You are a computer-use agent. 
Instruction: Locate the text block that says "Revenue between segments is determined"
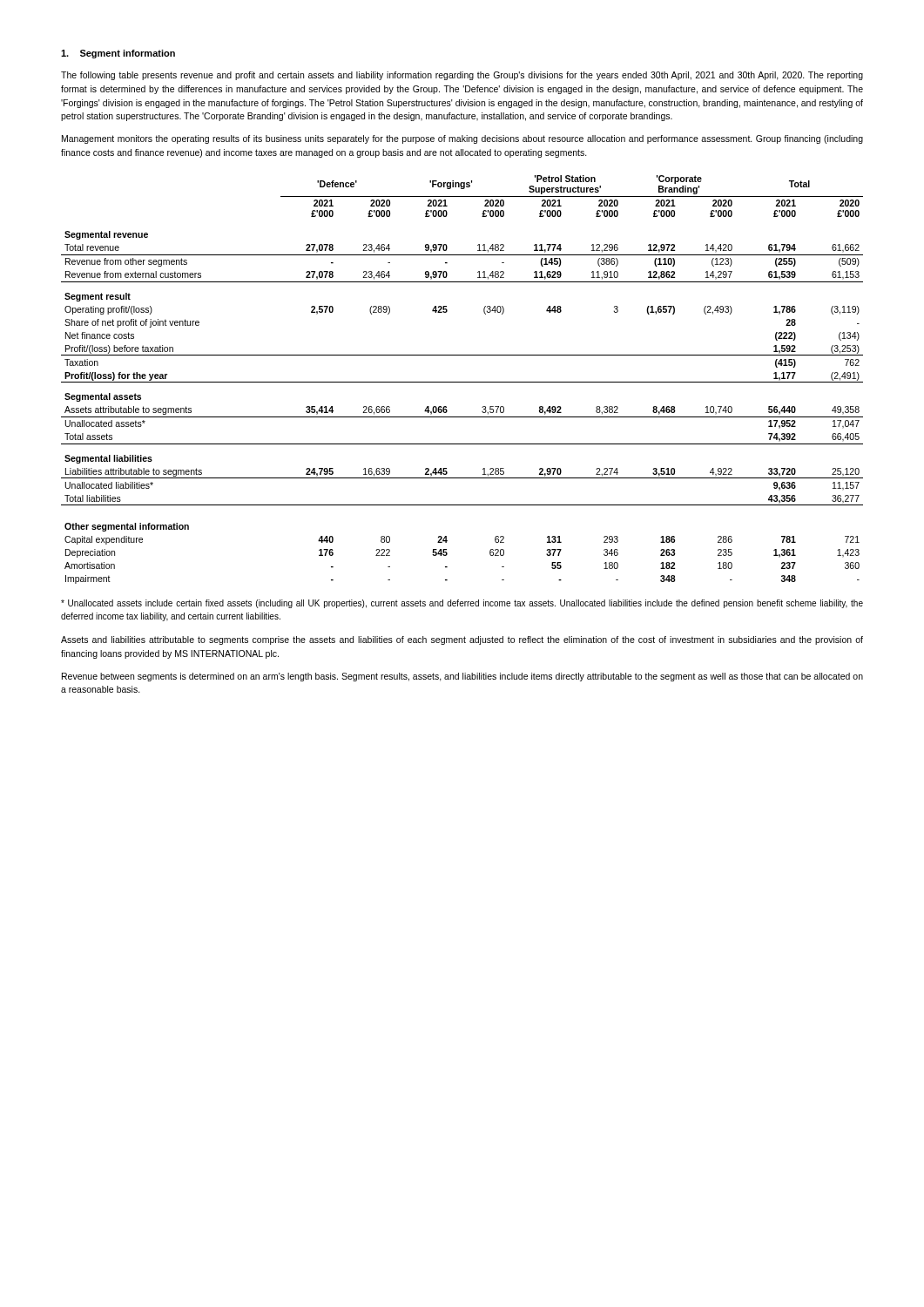(x=462, y=683)
